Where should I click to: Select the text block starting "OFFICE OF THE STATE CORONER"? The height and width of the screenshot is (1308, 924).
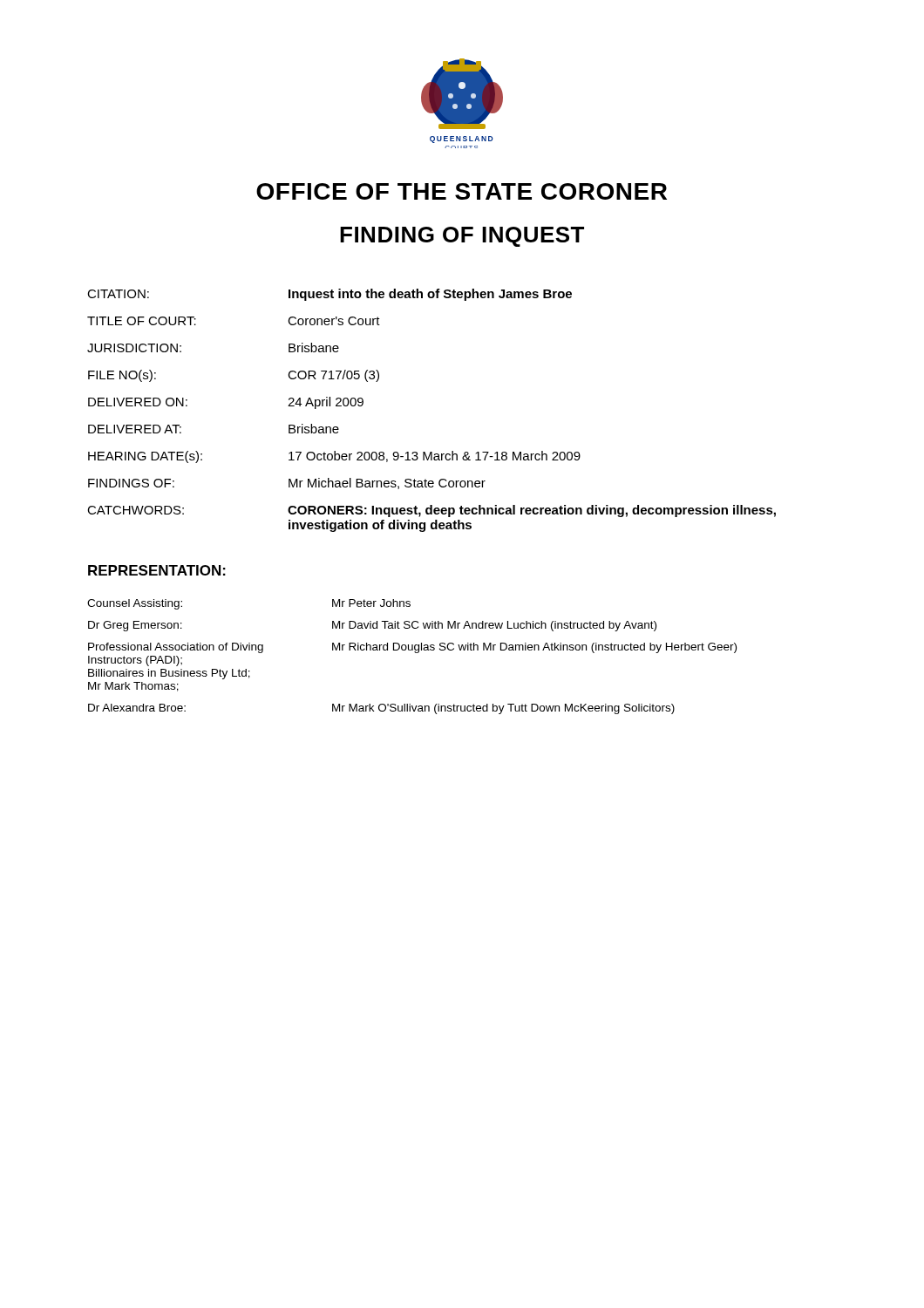462,191
